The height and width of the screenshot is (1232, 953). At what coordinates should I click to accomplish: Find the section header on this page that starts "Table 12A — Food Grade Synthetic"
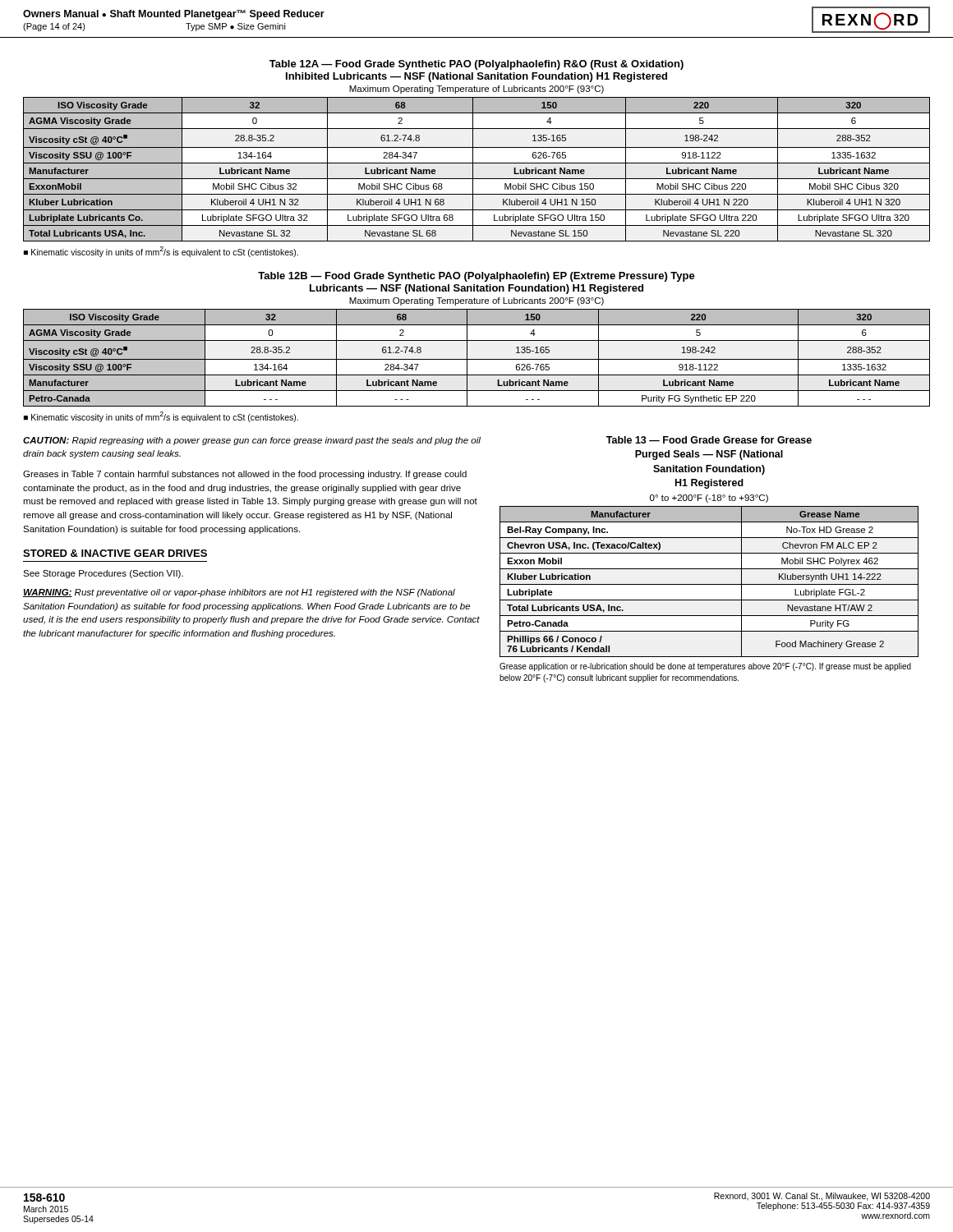pos(476,76)
